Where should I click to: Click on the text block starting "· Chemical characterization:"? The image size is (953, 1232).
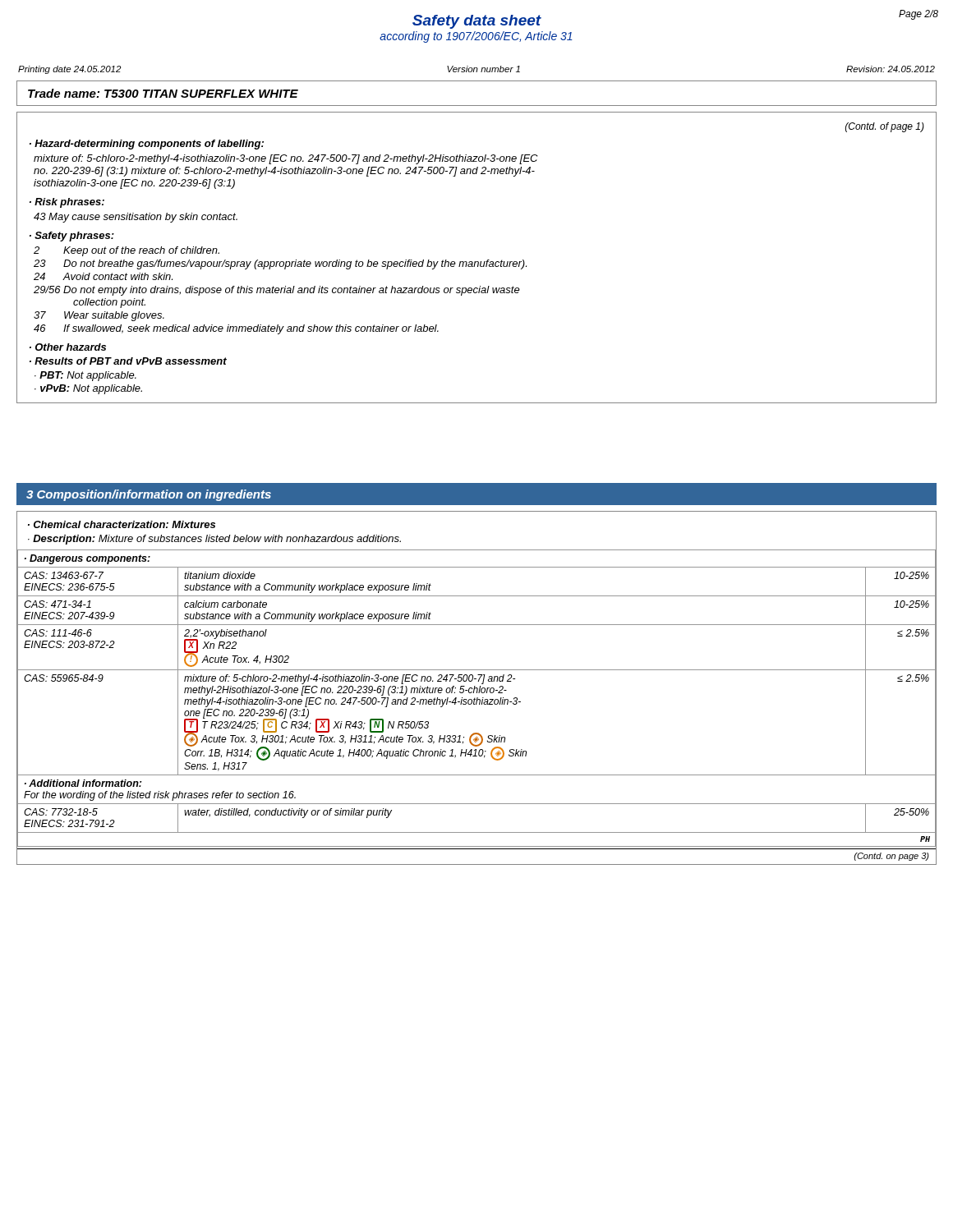(x=121, y=524)
